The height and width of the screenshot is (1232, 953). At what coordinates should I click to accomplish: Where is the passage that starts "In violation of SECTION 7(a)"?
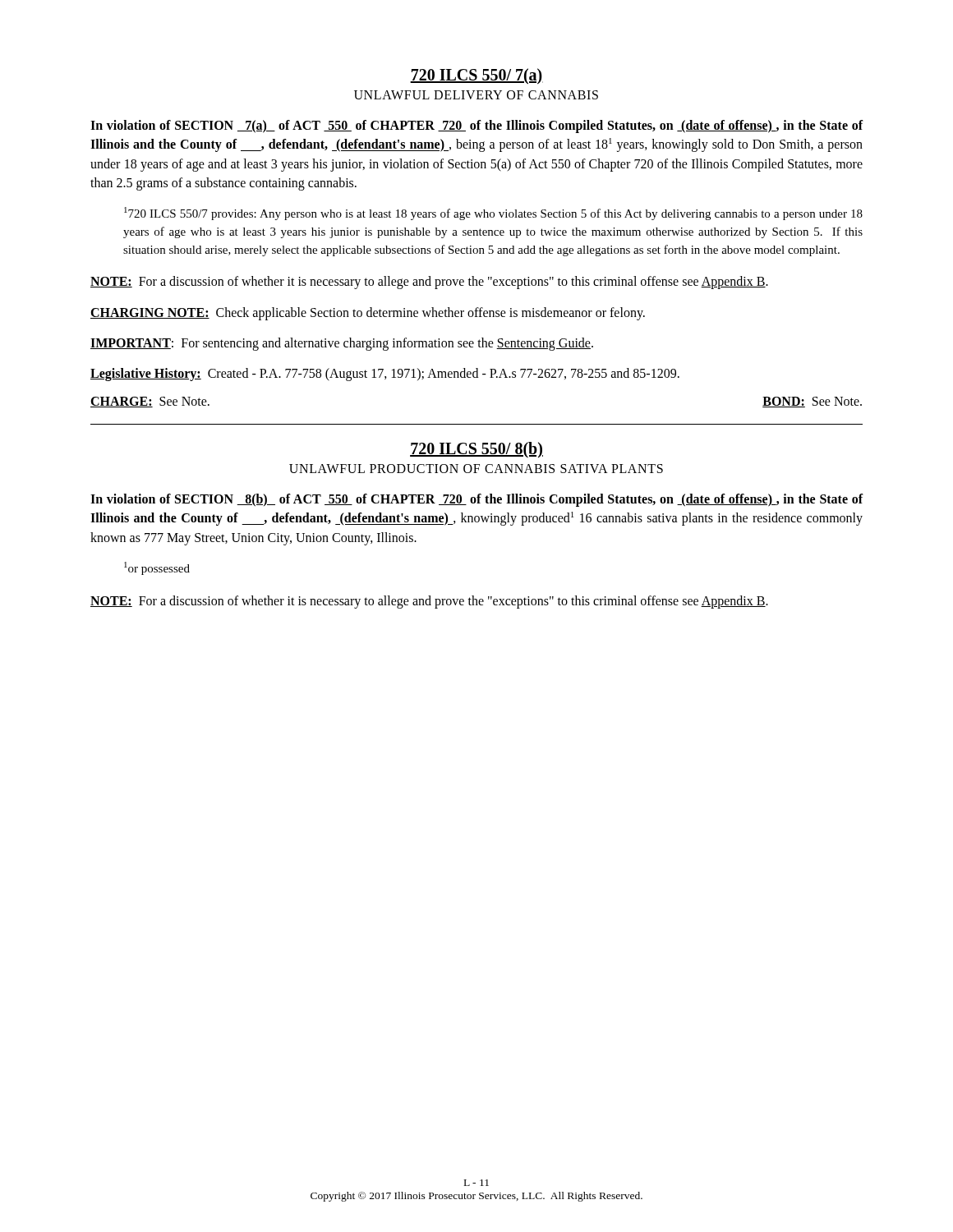(476, 154)
